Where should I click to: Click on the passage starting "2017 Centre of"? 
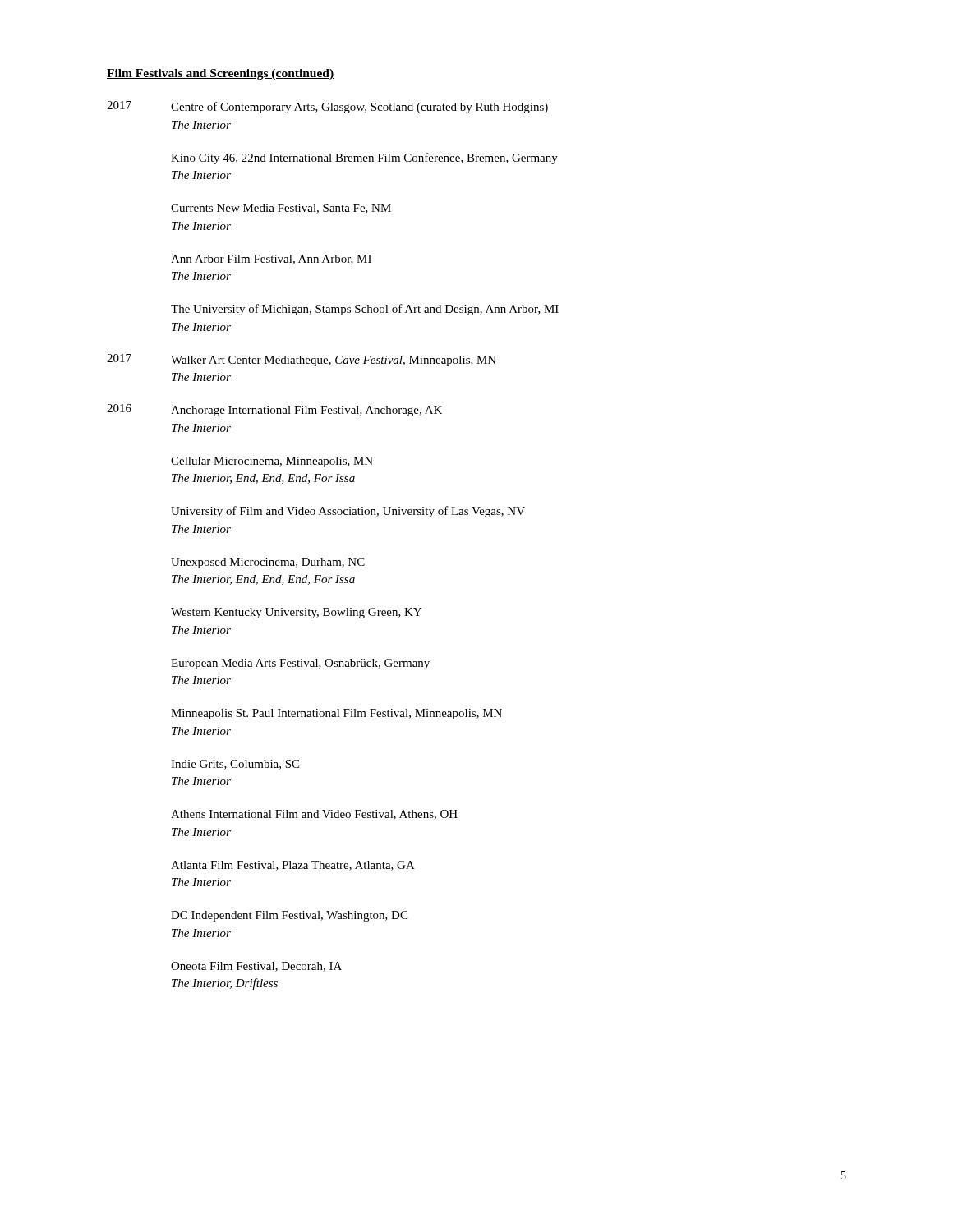476,116
